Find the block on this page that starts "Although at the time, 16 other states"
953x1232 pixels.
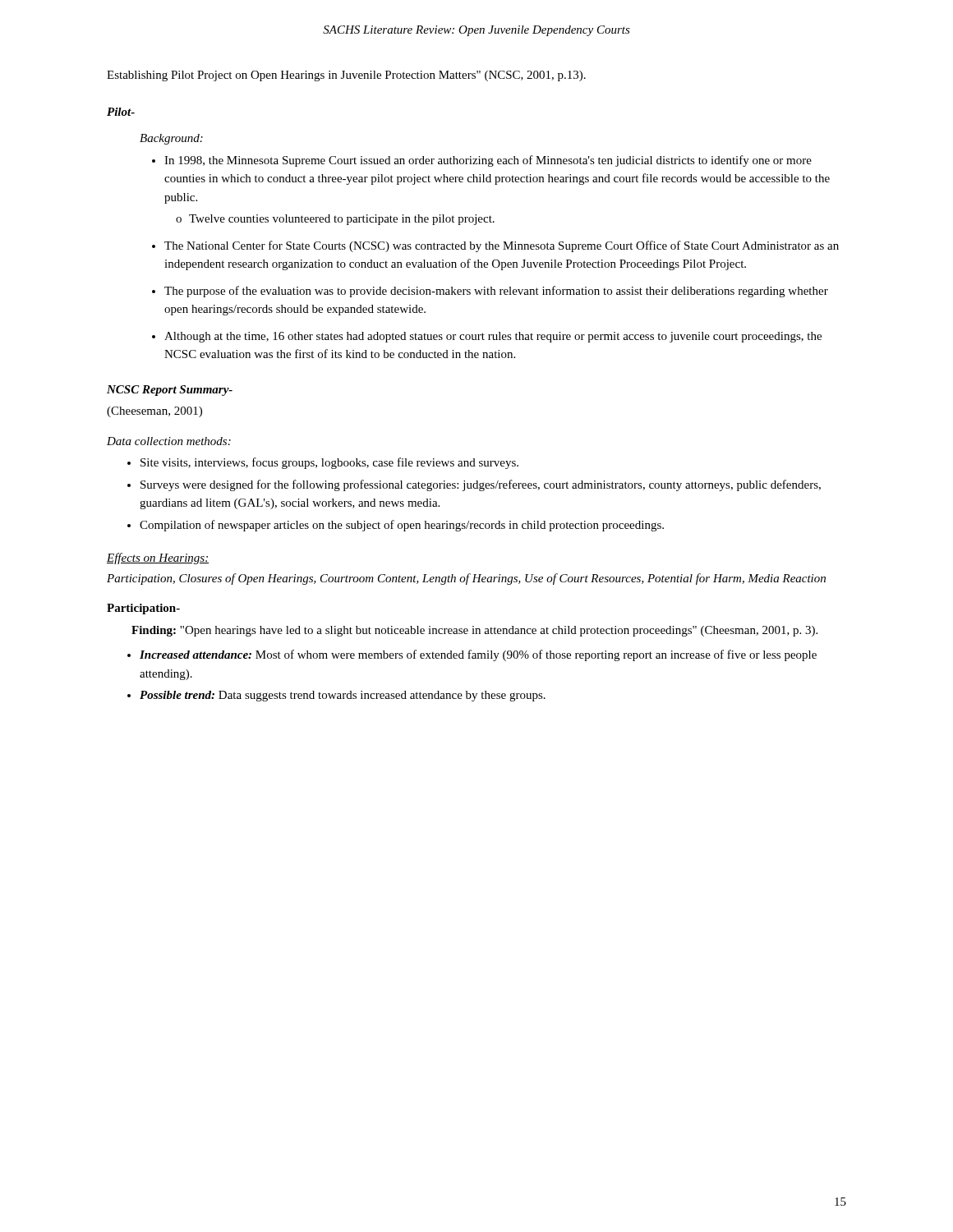[x=493, y=345]
